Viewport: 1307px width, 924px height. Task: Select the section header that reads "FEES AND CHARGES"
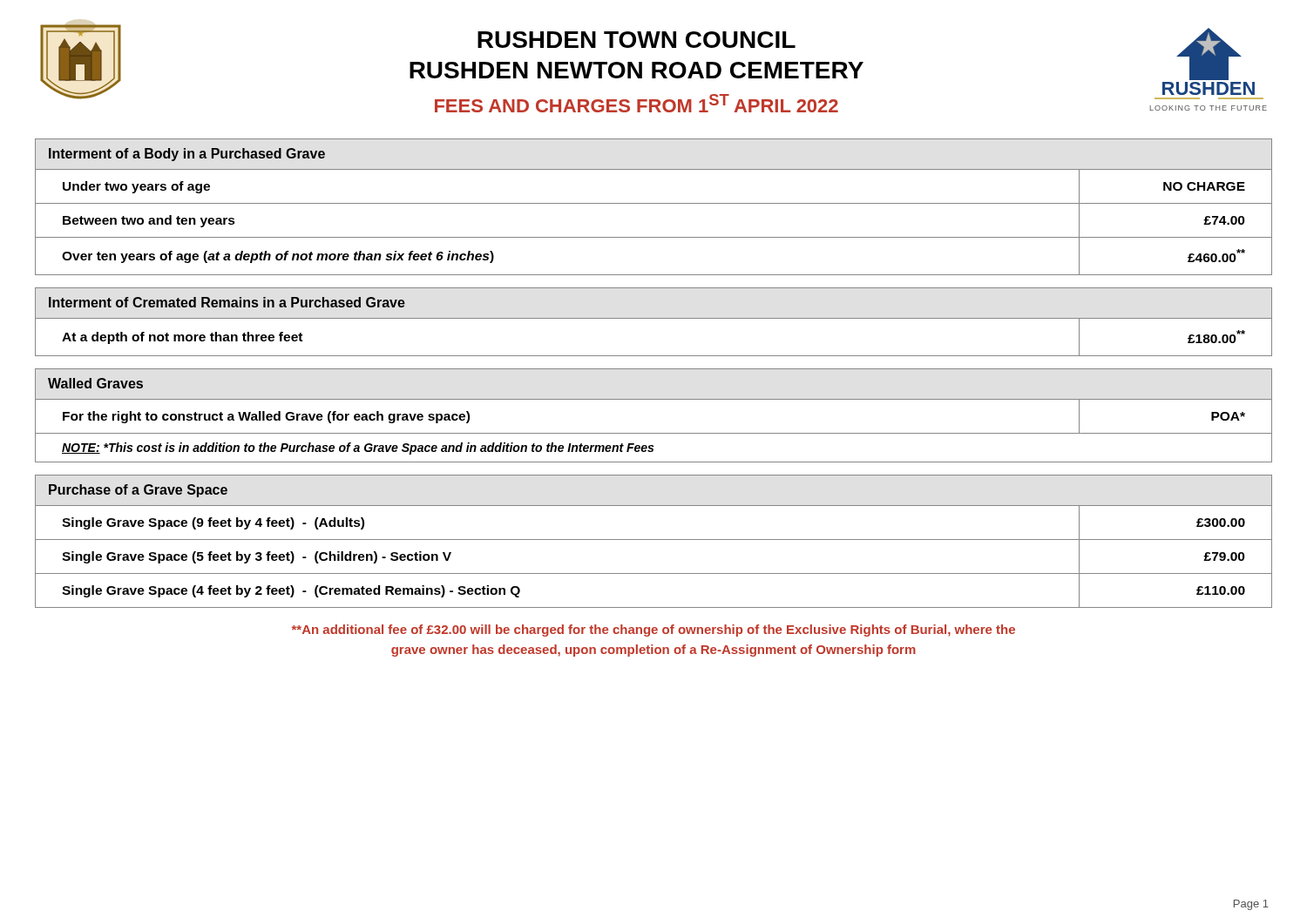click(x=636, y=104)
